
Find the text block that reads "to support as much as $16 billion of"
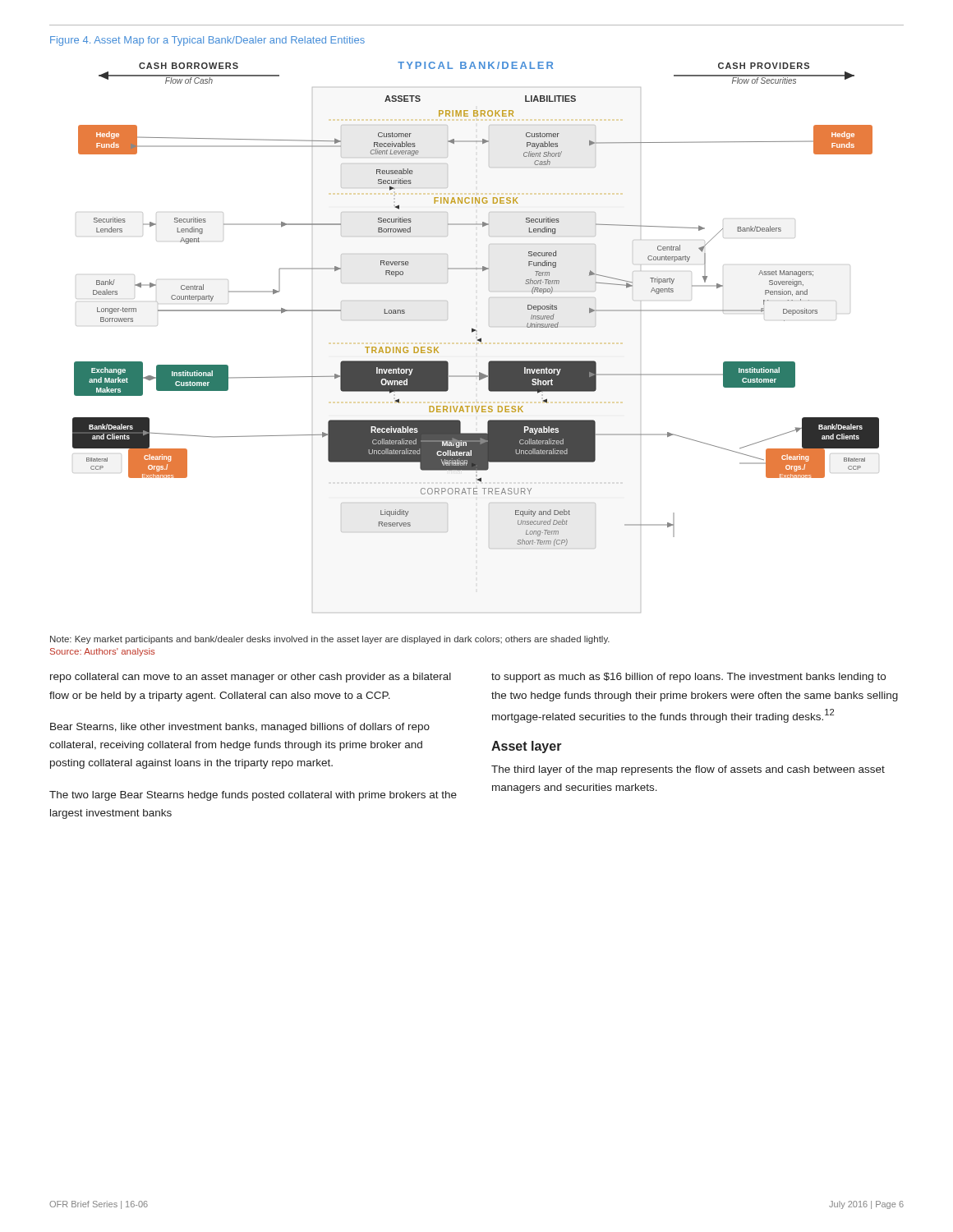point(695,696)
